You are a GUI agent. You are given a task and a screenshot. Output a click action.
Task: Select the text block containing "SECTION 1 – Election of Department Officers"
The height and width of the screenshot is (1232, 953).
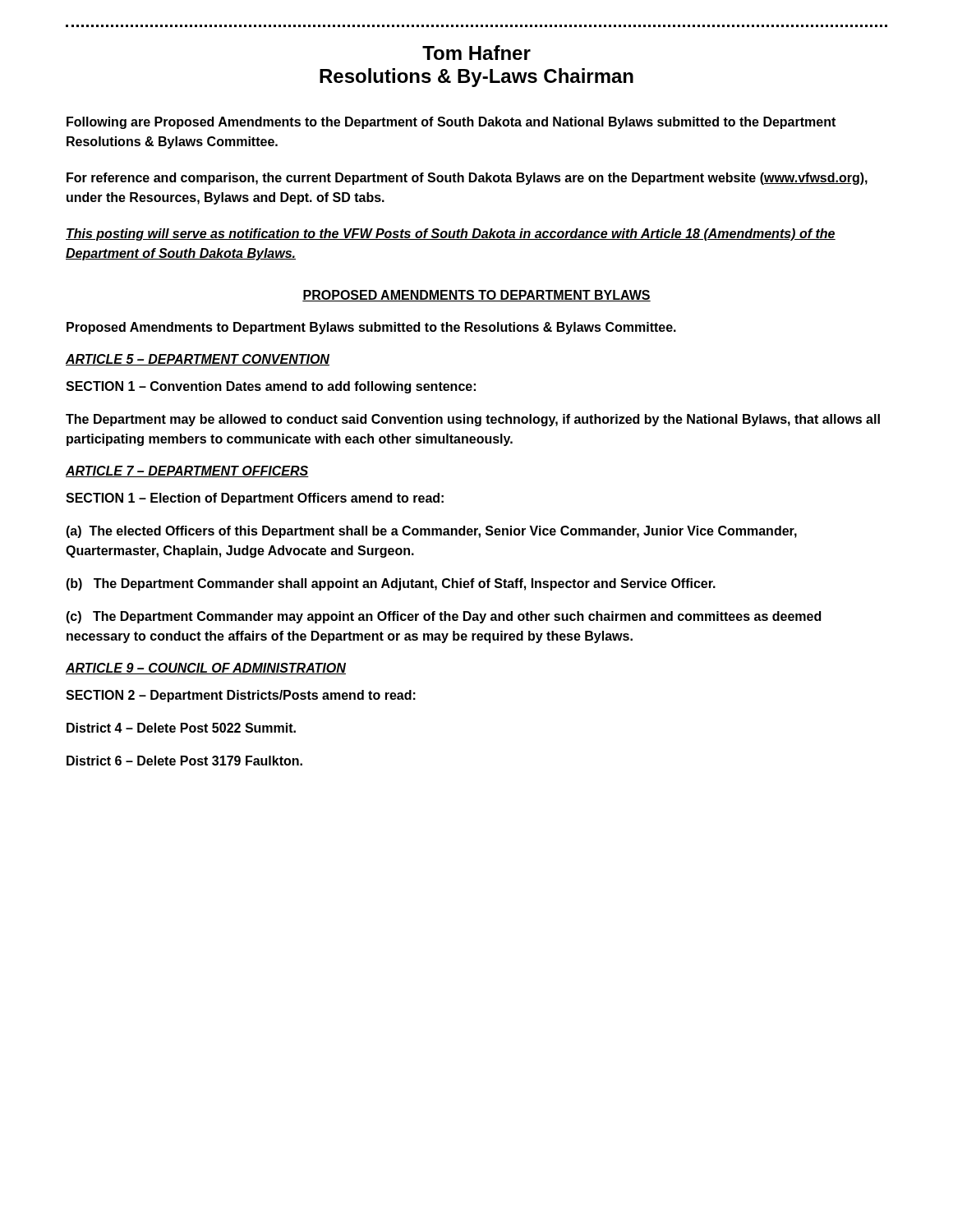coord(255,498)
